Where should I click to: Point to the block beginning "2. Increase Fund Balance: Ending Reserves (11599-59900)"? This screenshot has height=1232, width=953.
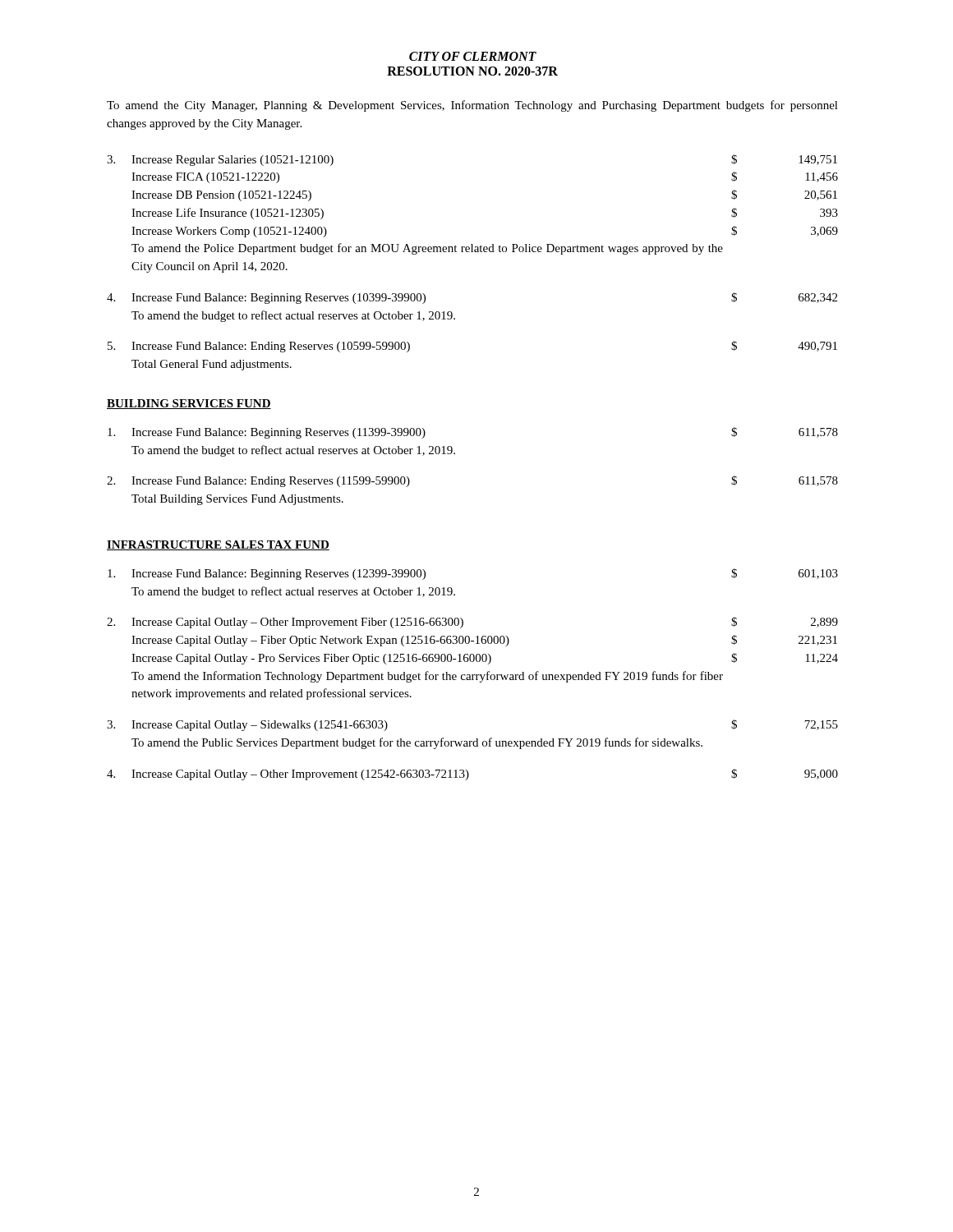pyautogui.click(x=272, y=481)
